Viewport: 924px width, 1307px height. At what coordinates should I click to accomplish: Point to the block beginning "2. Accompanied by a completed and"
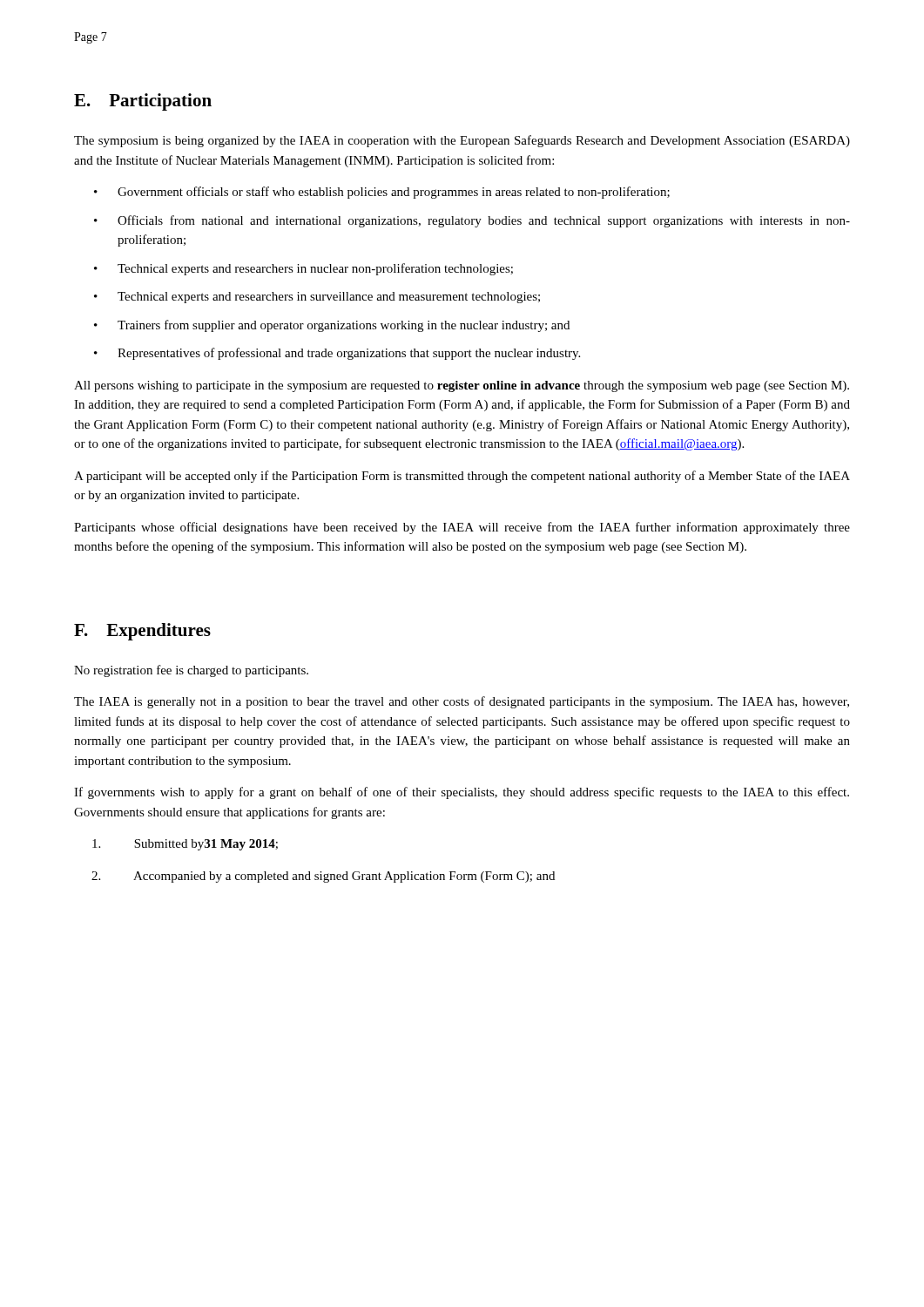tap(462, 875)
